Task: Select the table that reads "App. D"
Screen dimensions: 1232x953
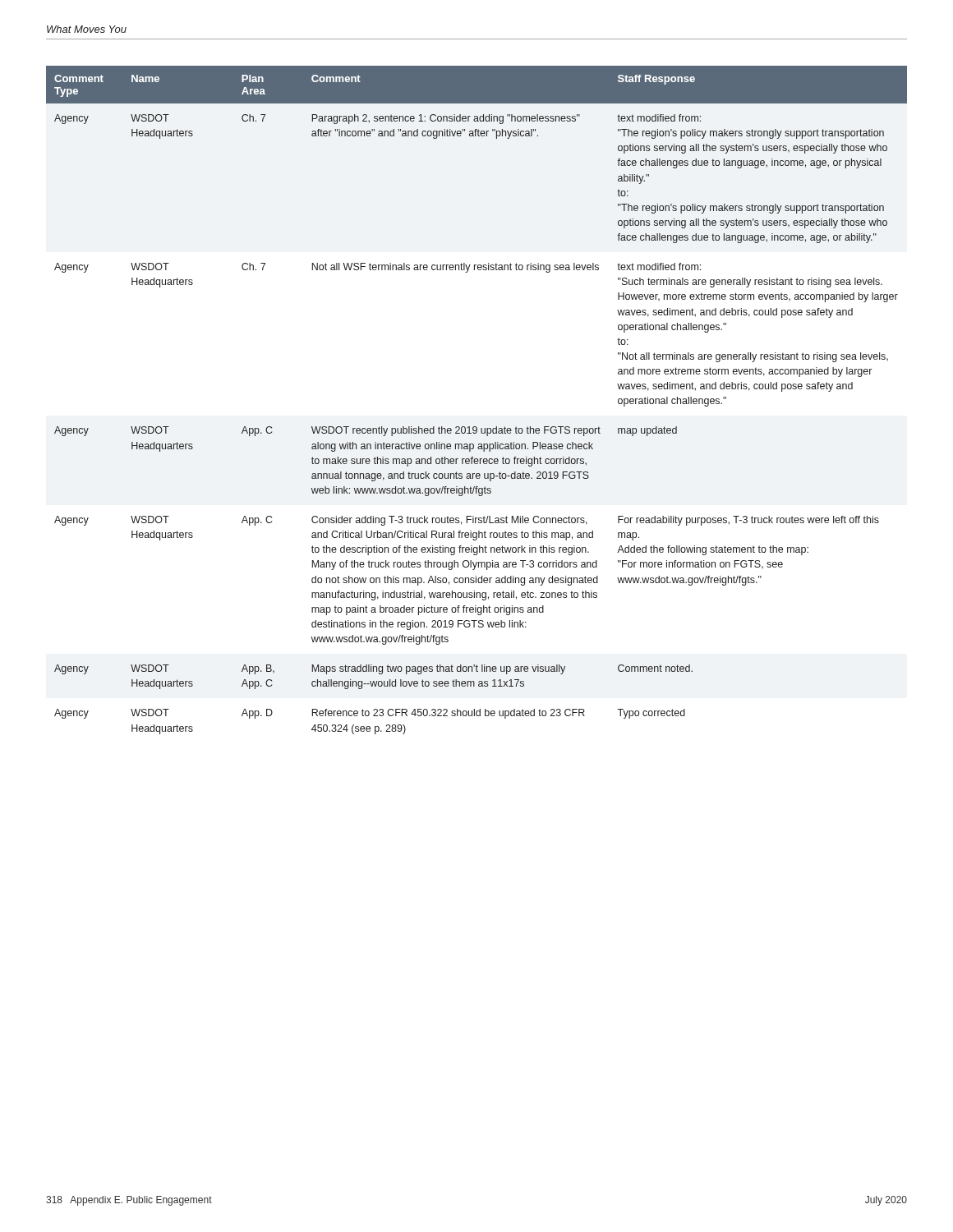Action: 476,404
